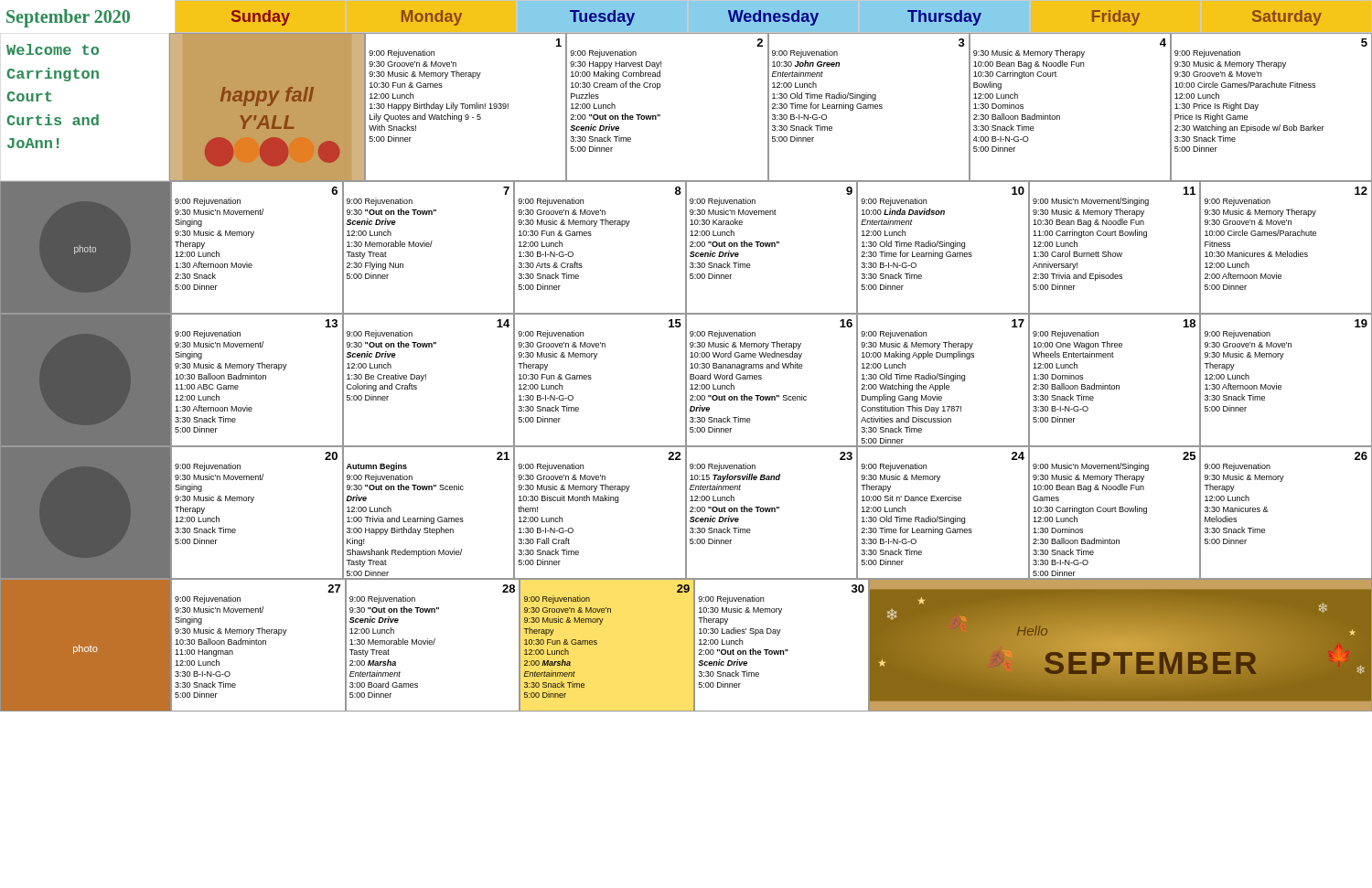The width and height of the screenshot is (1372, 888).
Task: Locate the text "Welcome toCarringtonCourtCurtis andJoAnn!"
Action: click(53, 97)
